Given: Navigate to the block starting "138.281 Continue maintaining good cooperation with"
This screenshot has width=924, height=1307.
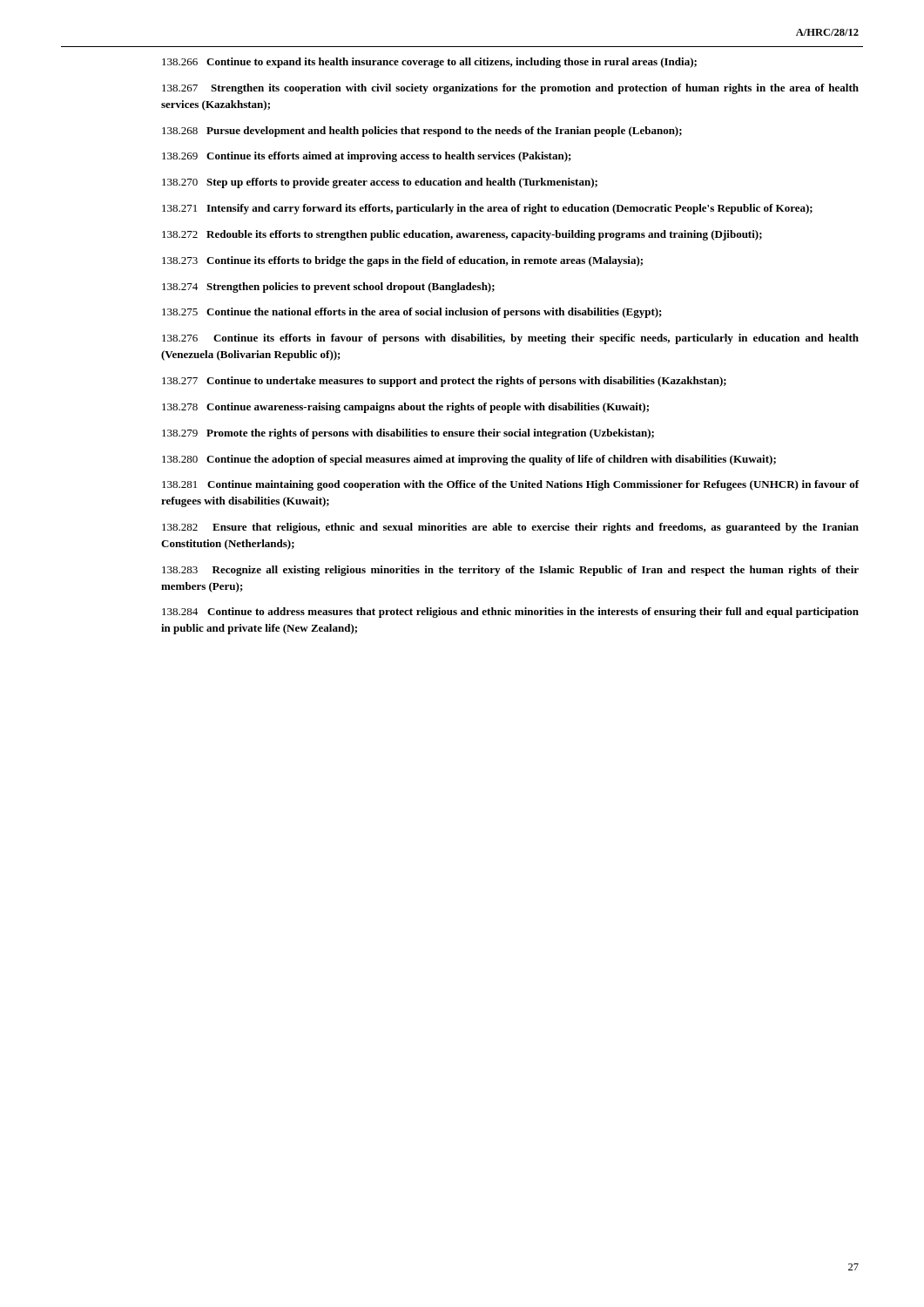Looking at the screenshot, I should [x=510, y=493].
